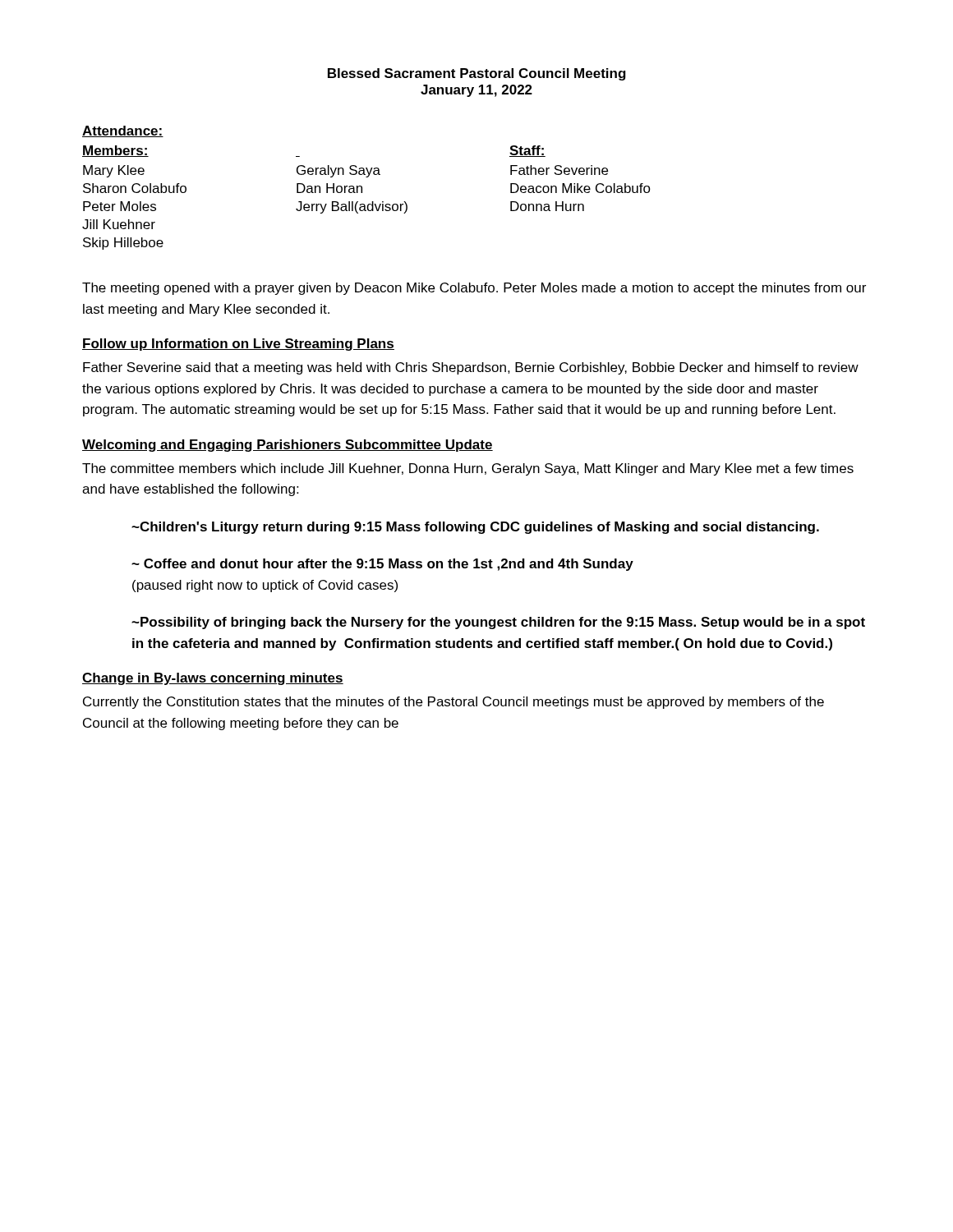Locate the block of text that opens with "Currently the Constitution states"
Screen dimensions: 1232x953
pos(453,712)
